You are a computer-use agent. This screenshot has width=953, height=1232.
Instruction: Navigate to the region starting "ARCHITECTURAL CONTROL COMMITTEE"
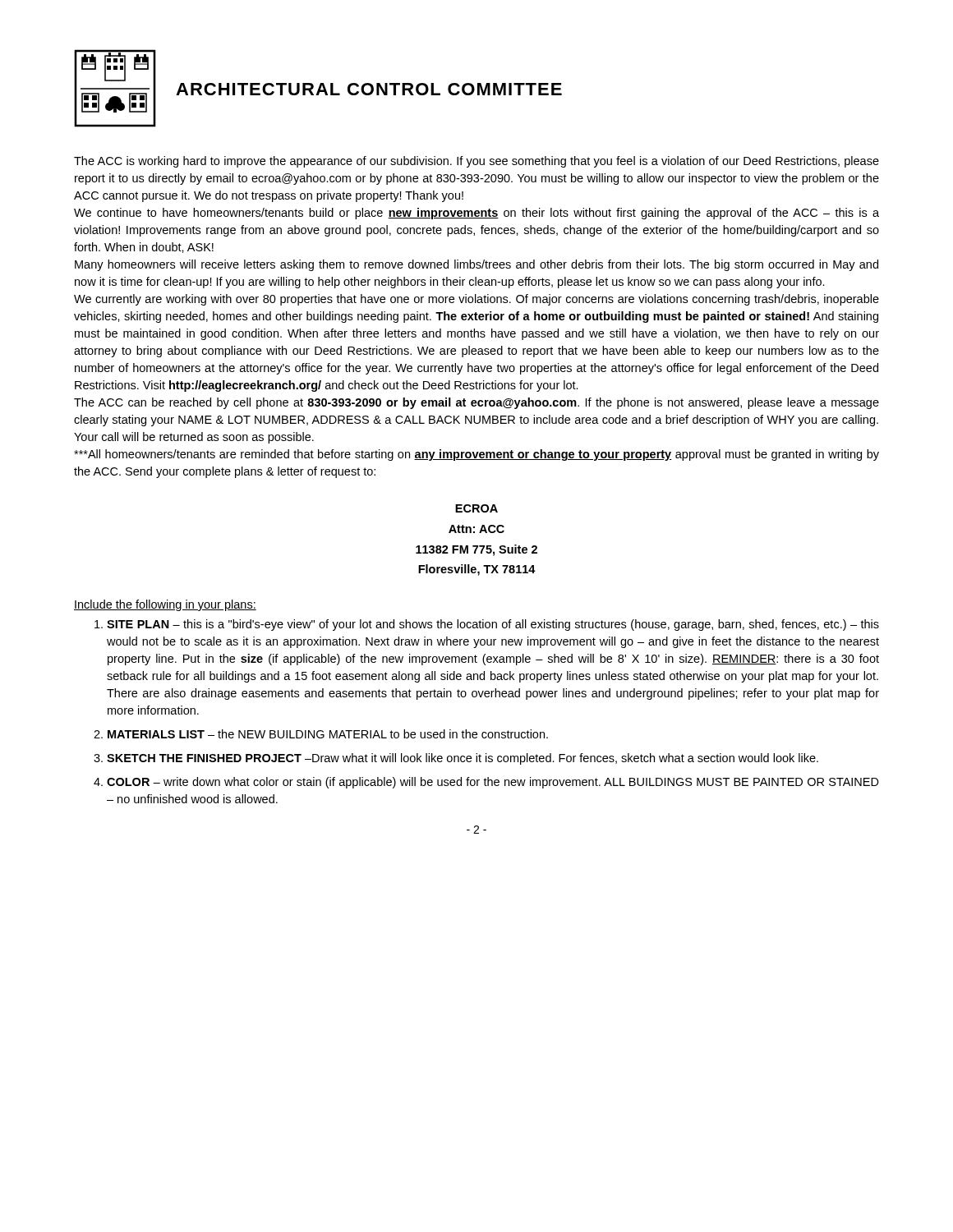(319, 90)
